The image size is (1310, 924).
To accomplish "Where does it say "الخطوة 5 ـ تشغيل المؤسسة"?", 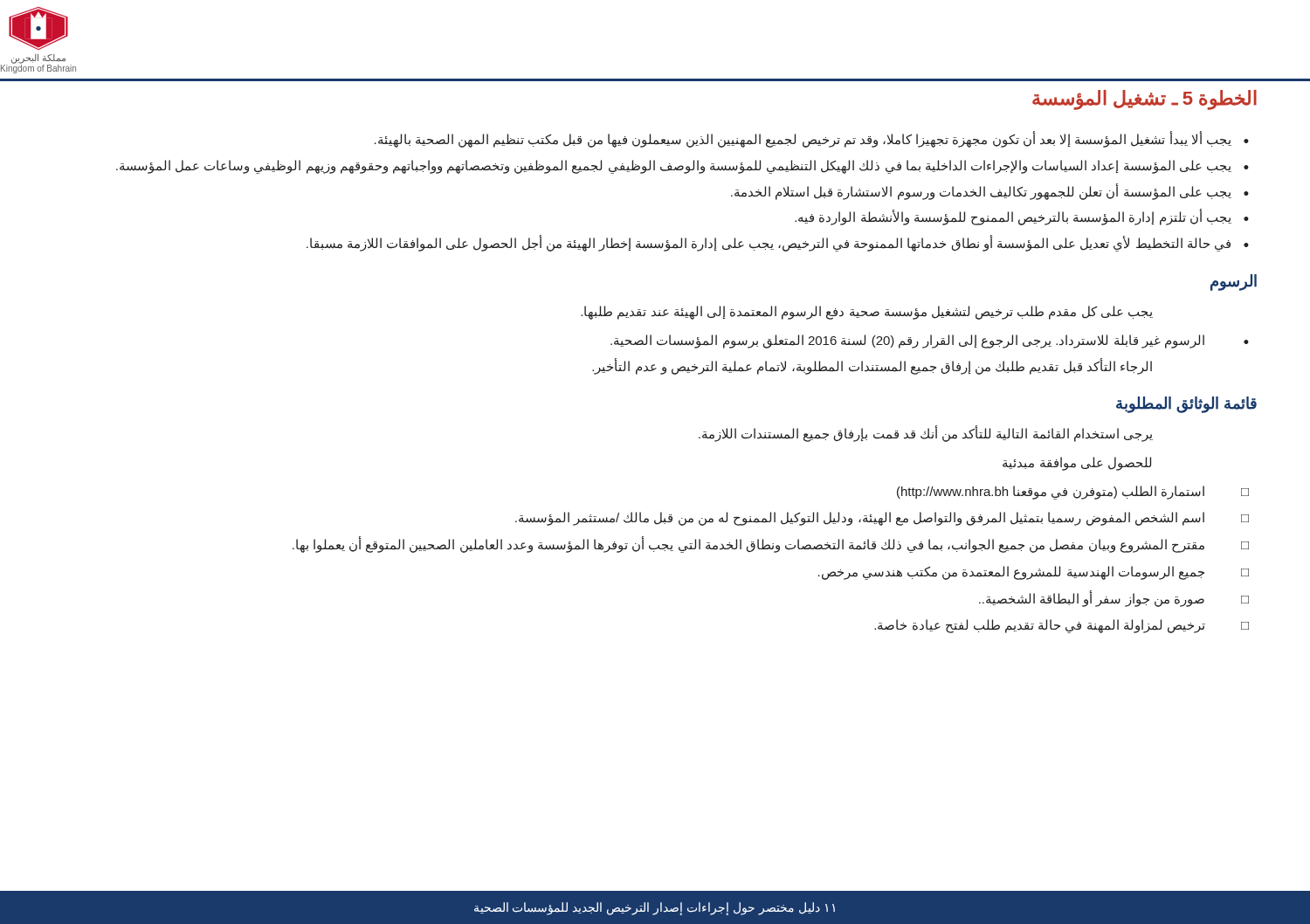I will pos(1145,98).
